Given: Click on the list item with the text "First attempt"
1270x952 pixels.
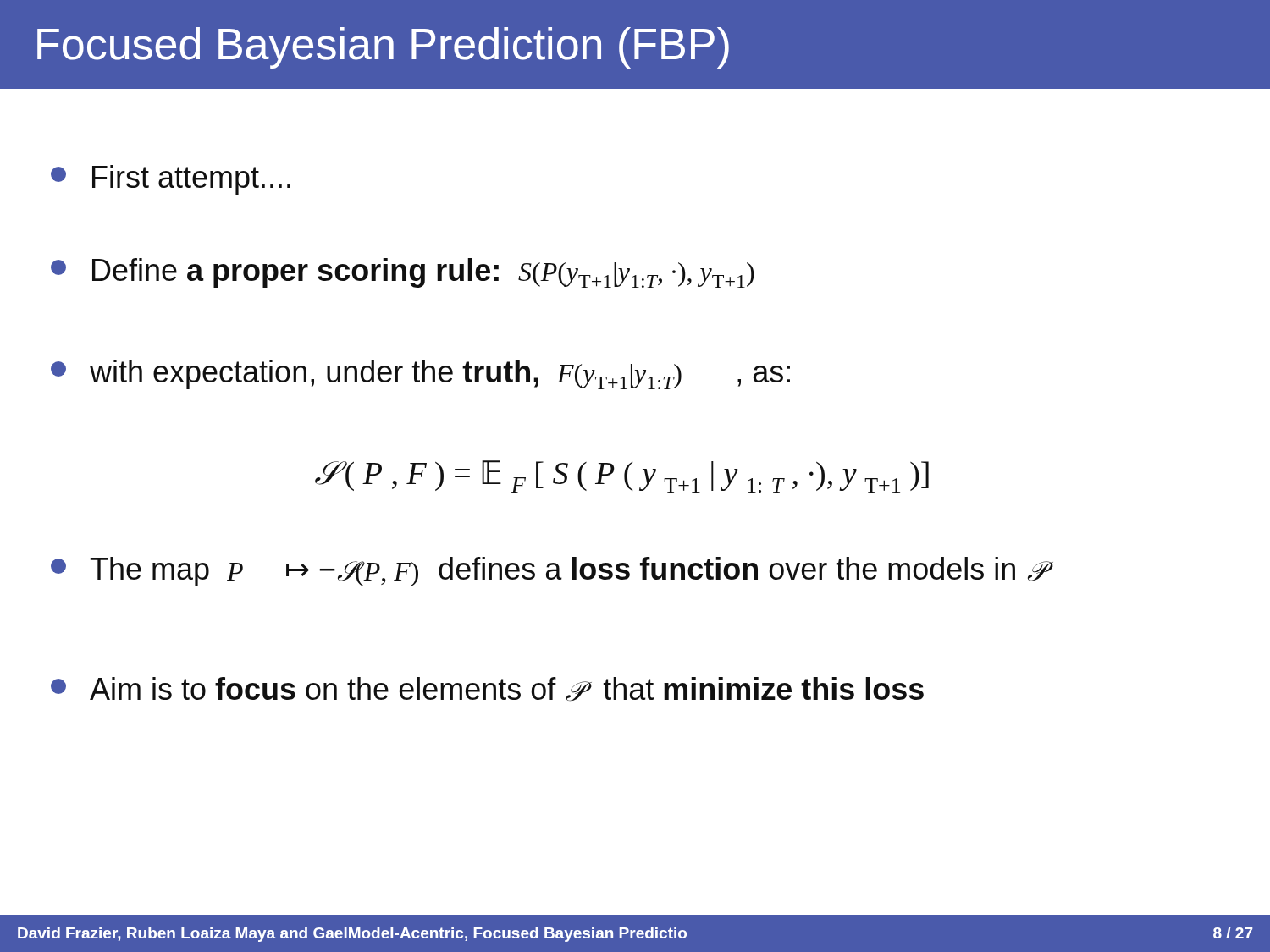Looking at the screenshot, I should [172, 178].
